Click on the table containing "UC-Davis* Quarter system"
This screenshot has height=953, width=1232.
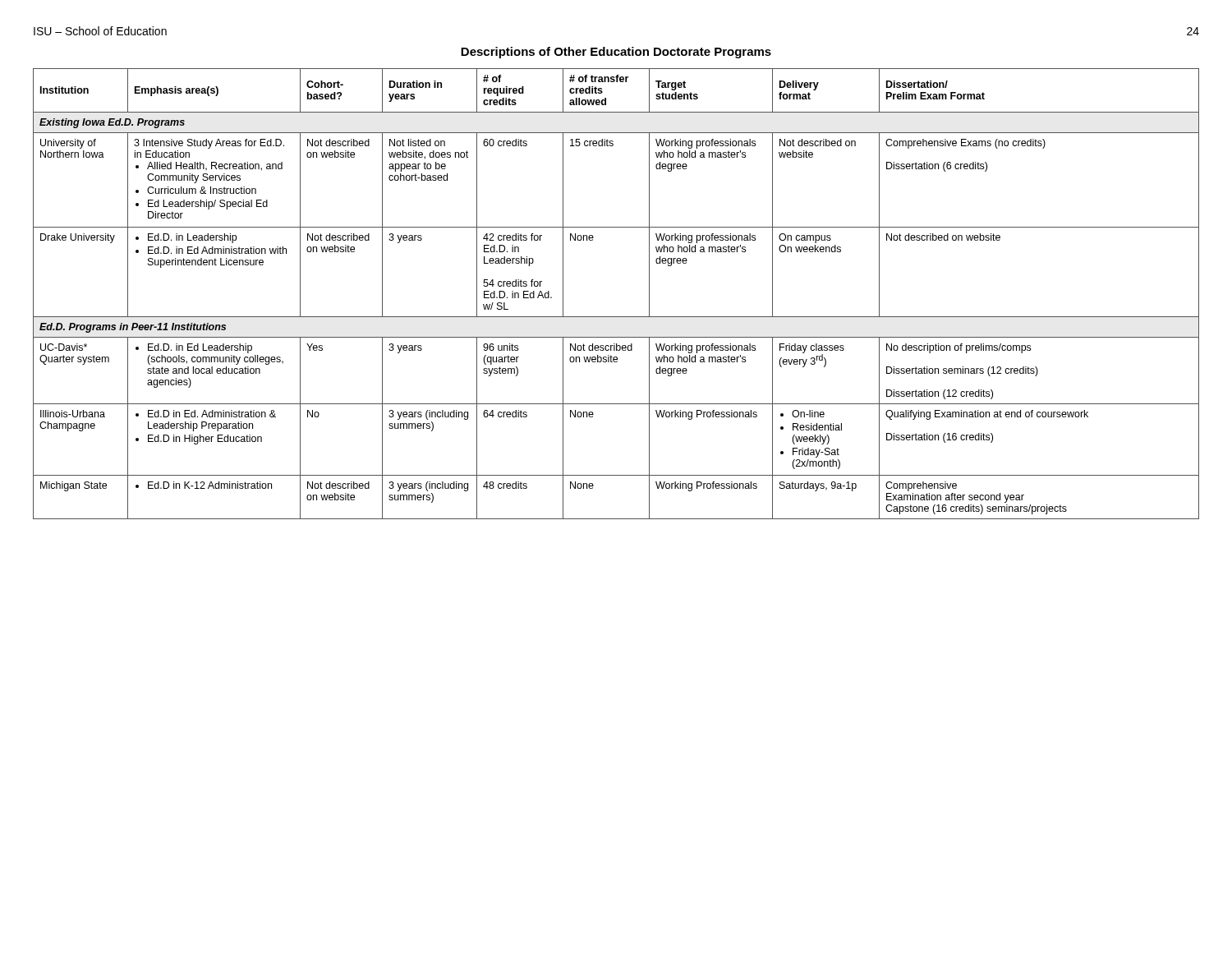(616, 294)
